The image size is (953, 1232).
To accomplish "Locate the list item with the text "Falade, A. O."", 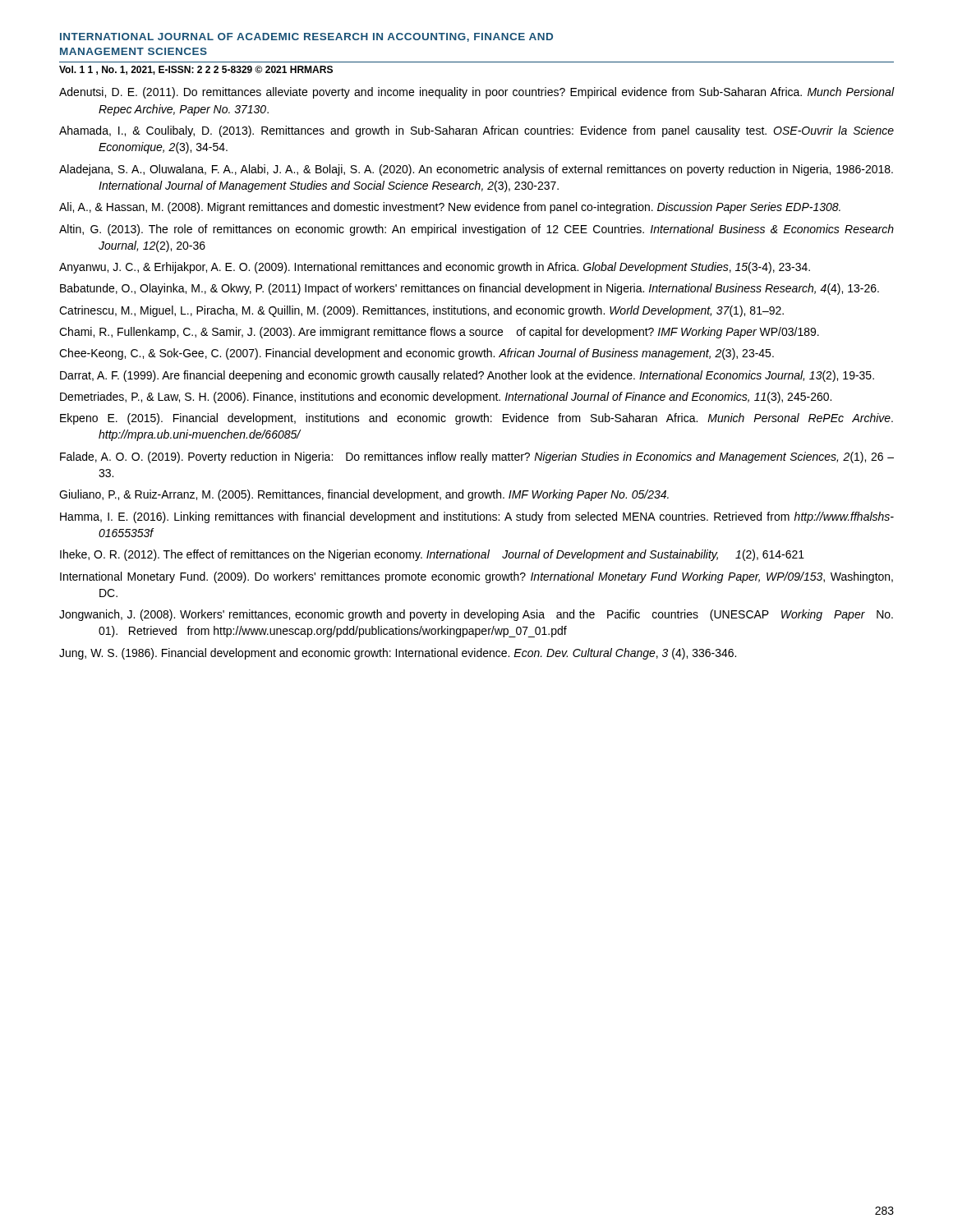I will click(x=476, y=465).
